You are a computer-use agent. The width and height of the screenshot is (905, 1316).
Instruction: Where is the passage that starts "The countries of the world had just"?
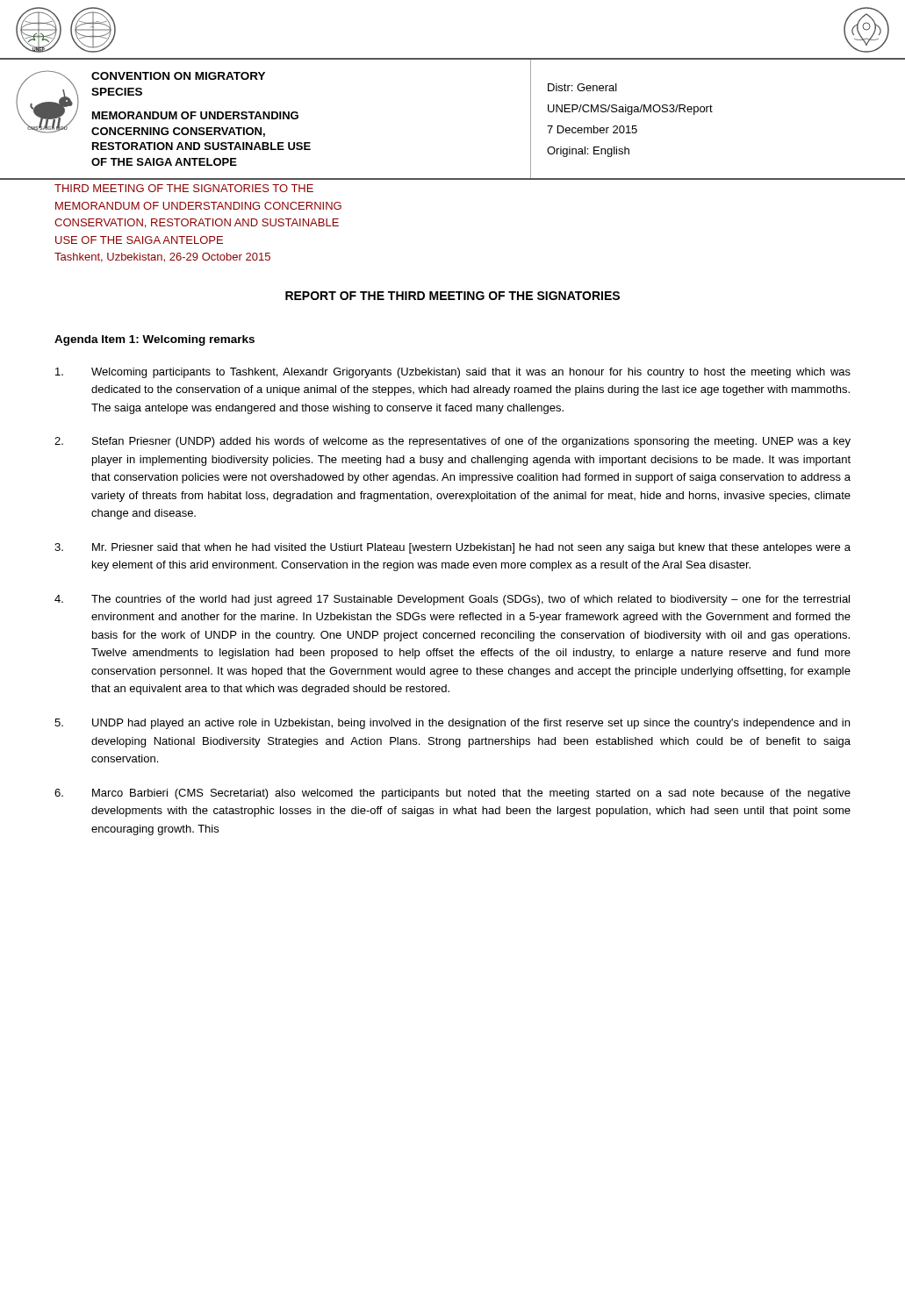(x=452, y=644)
